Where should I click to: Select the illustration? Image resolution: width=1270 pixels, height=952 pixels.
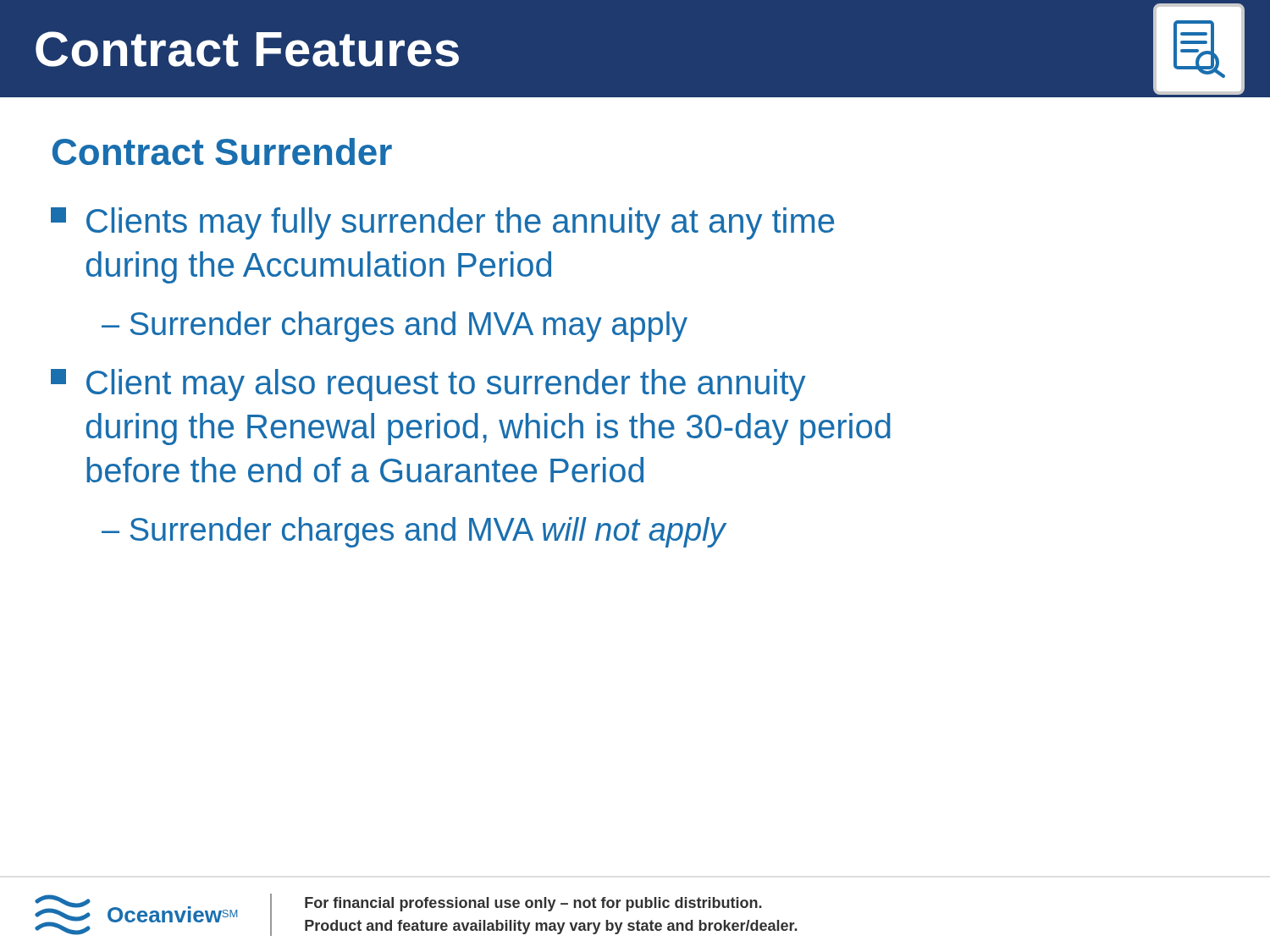click(x=1199, y=49)
